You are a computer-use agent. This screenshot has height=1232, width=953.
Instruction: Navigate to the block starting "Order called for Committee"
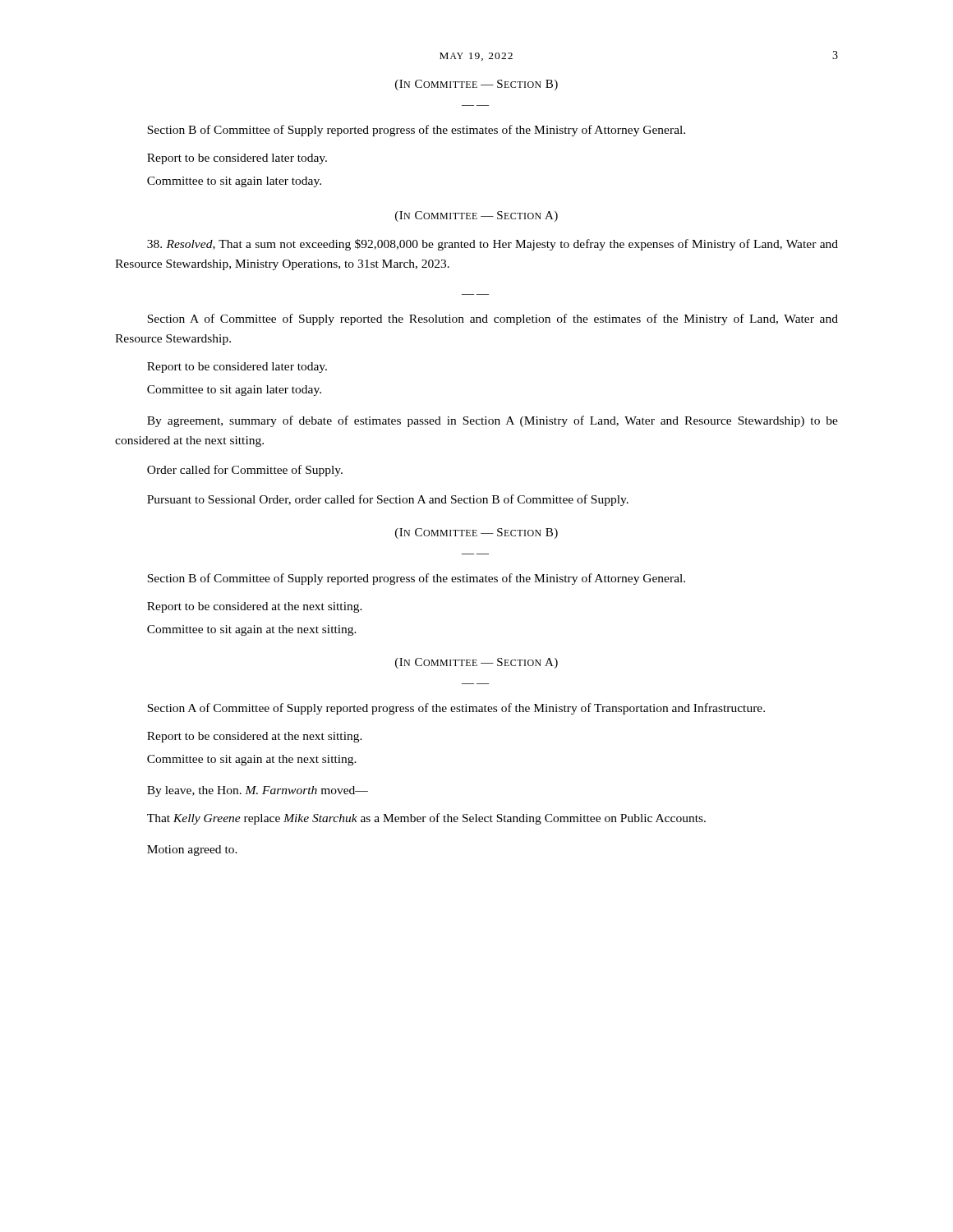tap(245, 470)
